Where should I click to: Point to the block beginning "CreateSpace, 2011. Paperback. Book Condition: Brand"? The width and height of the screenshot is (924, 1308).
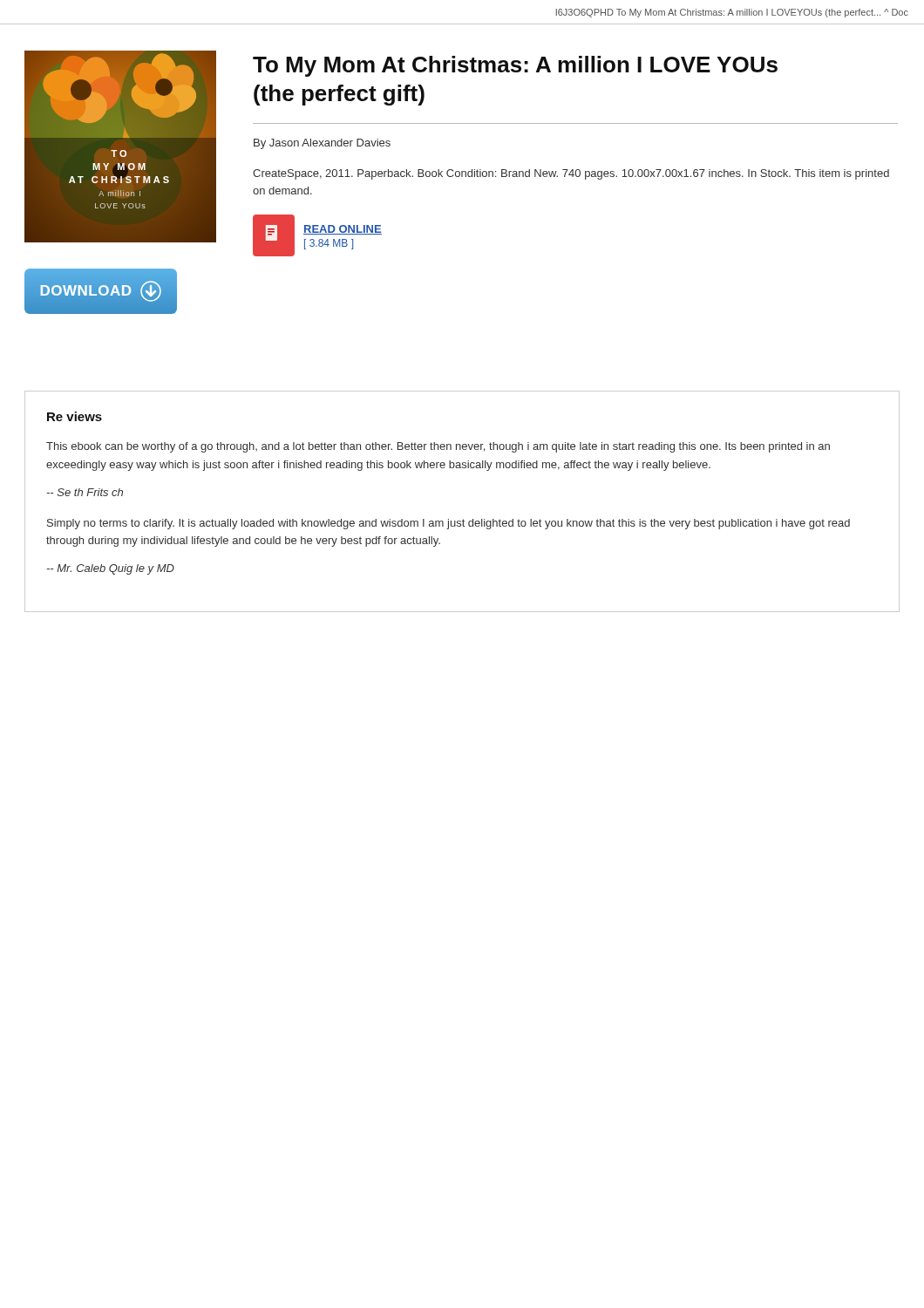point(571,182)
